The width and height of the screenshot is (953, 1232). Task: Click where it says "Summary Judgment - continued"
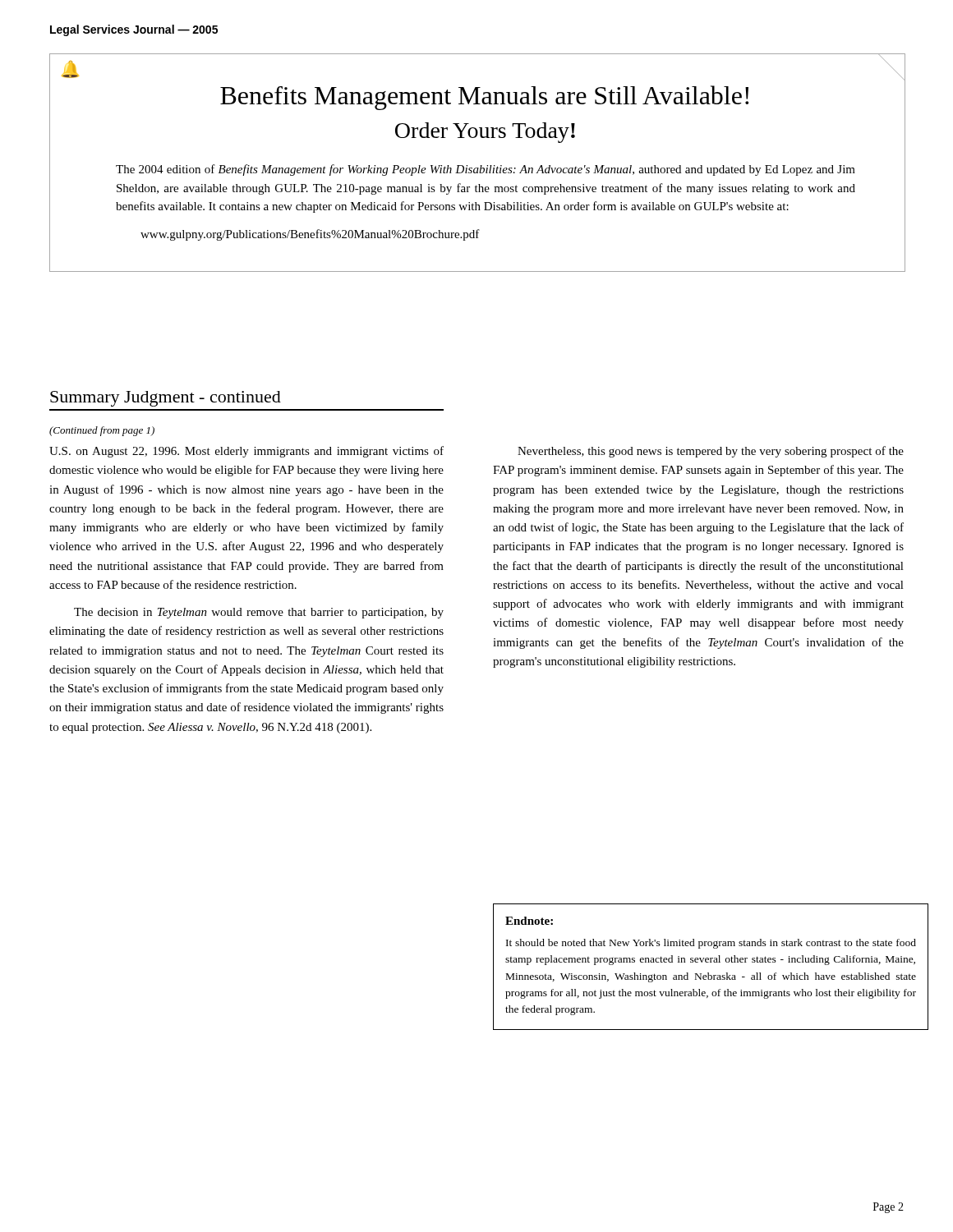point(165,396)
